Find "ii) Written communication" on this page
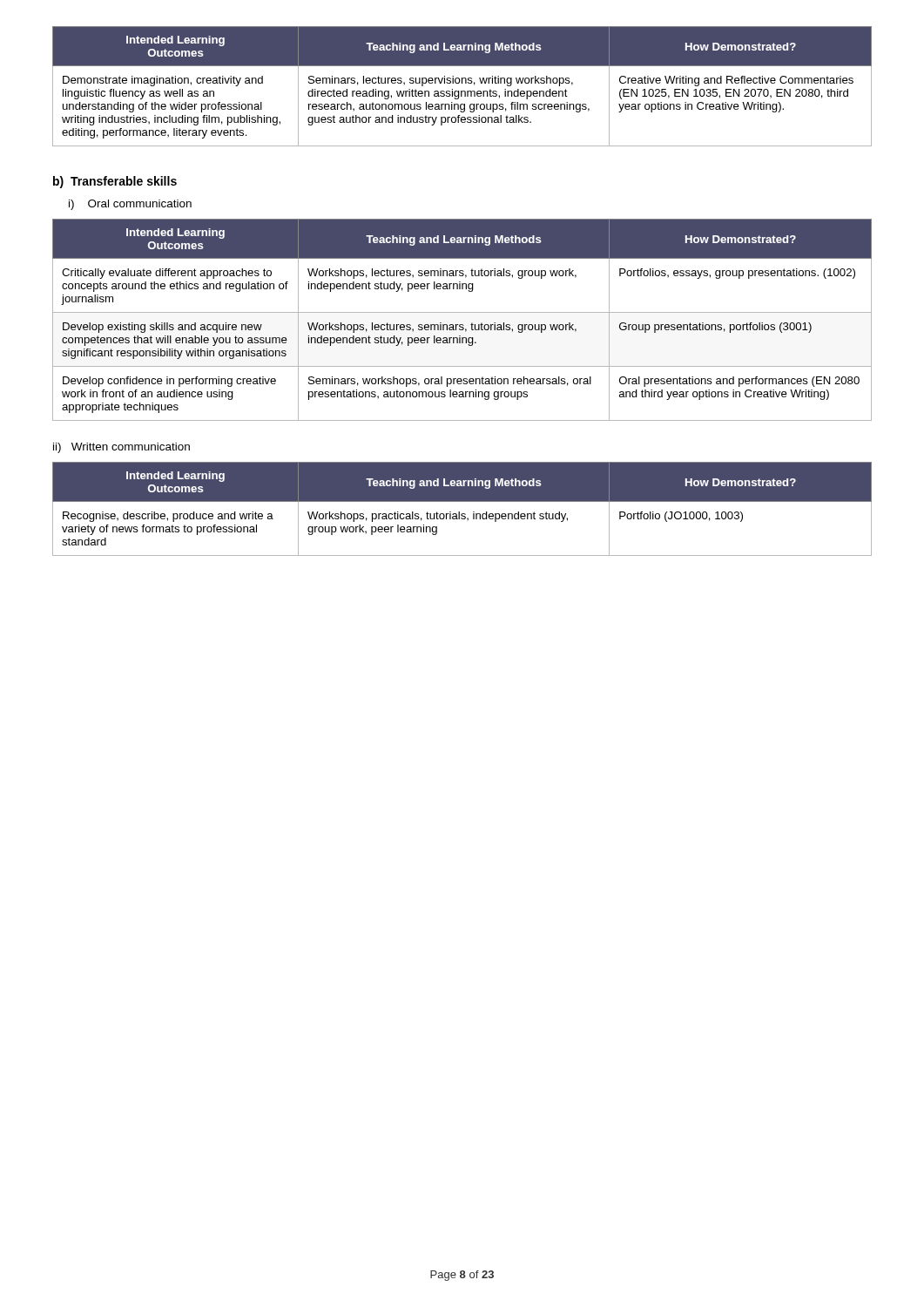Viewport: 924px width, 1307px height. click(121, 447)
